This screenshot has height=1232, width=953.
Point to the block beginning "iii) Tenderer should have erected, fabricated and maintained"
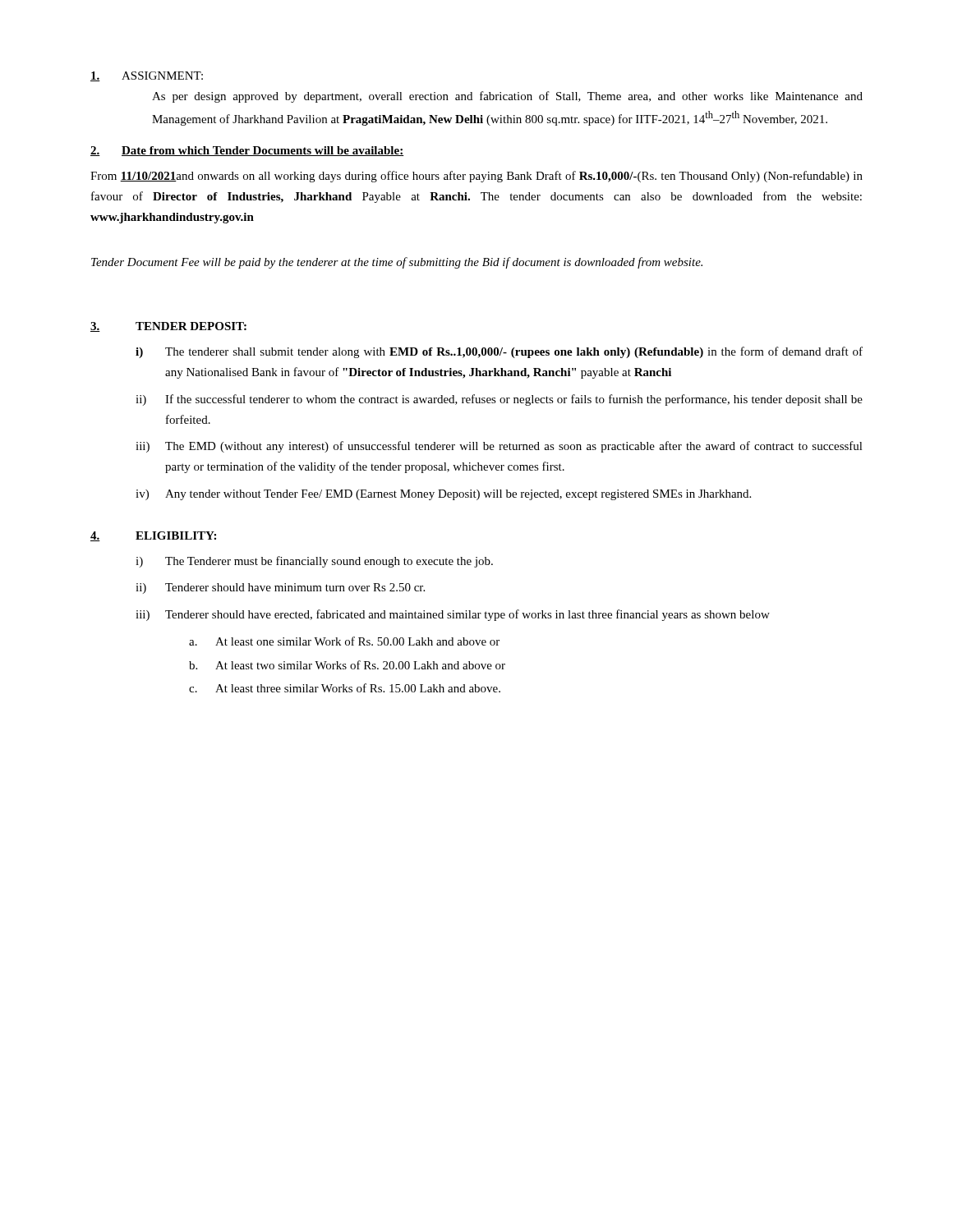coord(499,615)
